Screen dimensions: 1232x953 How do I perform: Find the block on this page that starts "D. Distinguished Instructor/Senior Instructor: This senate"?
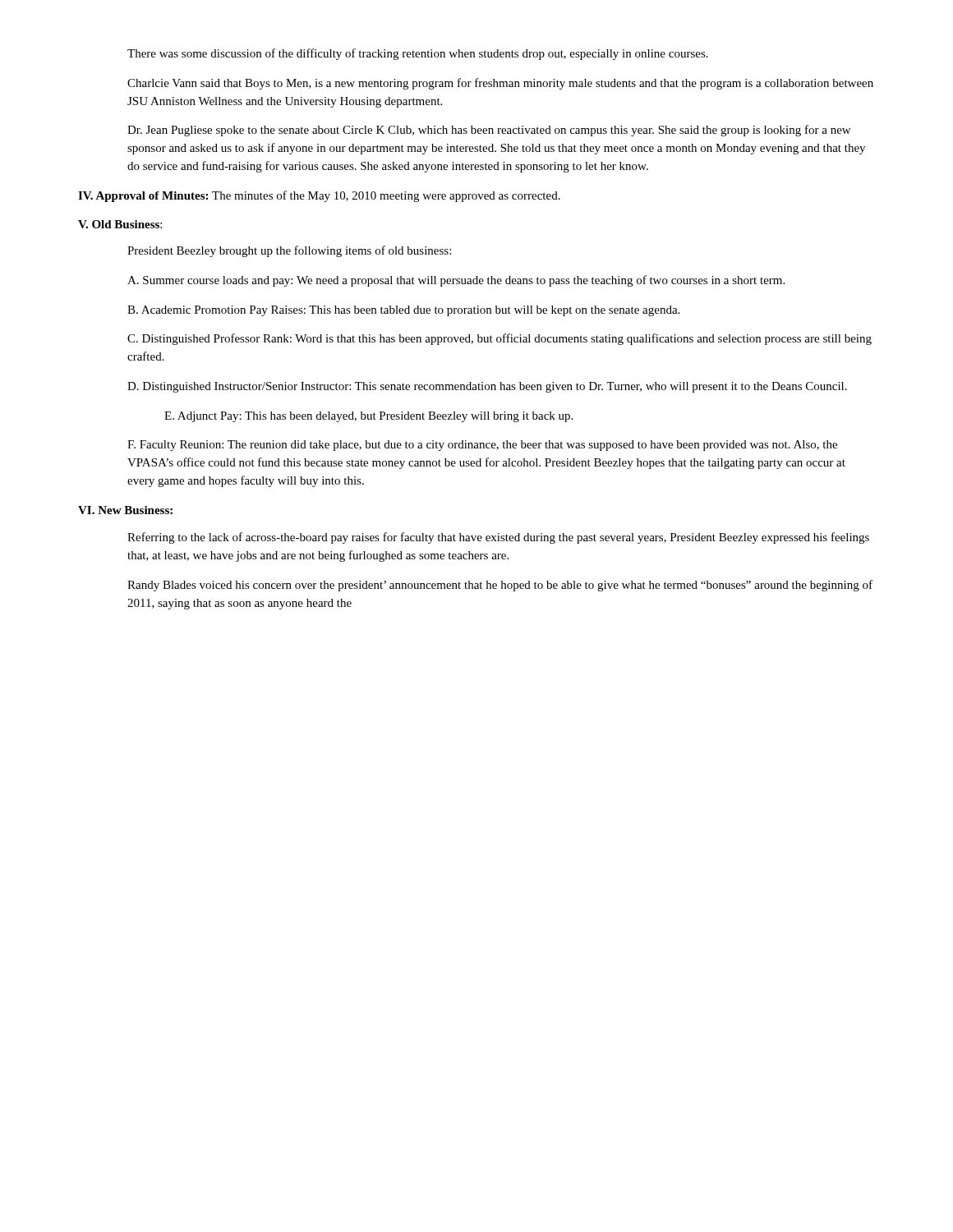(501, 387)
